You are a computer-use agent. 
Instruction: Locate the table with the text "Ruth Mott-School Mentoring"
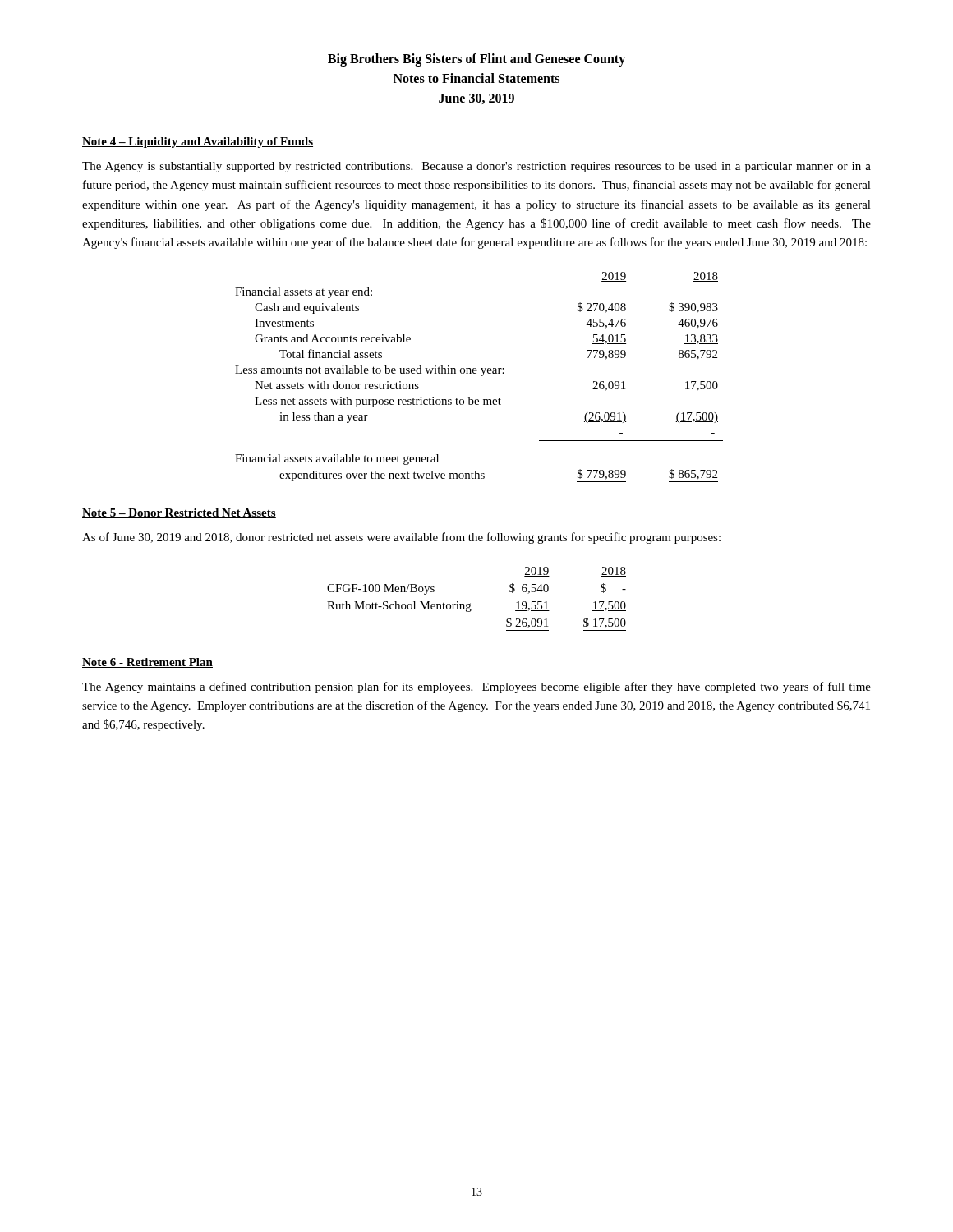point(476,597)
